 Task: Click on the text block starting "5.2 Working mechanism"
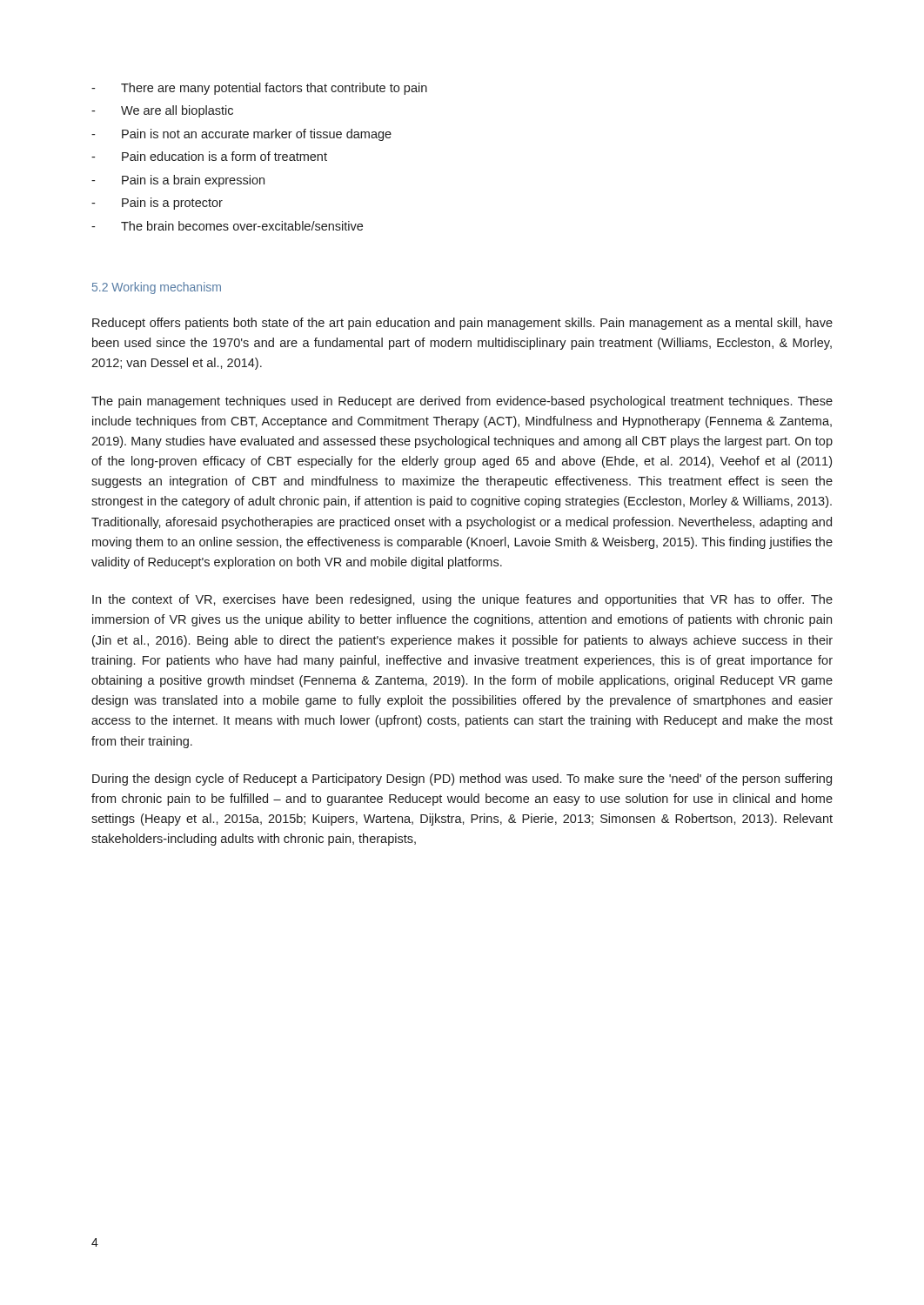coord(157,287)
